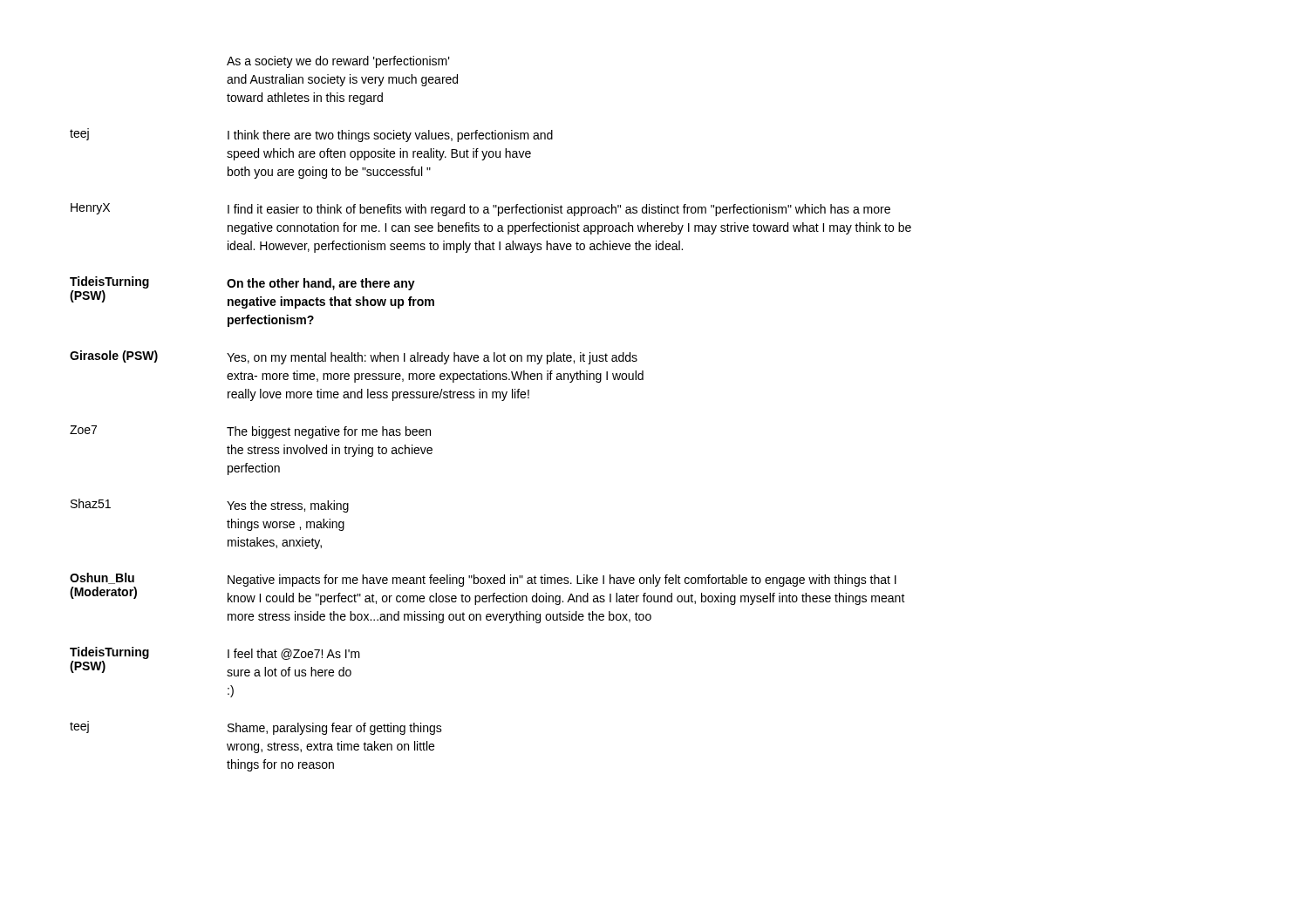Where is the passage that starts "Shame, paralysing fear of"?

pyautogui.click(x=334, y=746)
